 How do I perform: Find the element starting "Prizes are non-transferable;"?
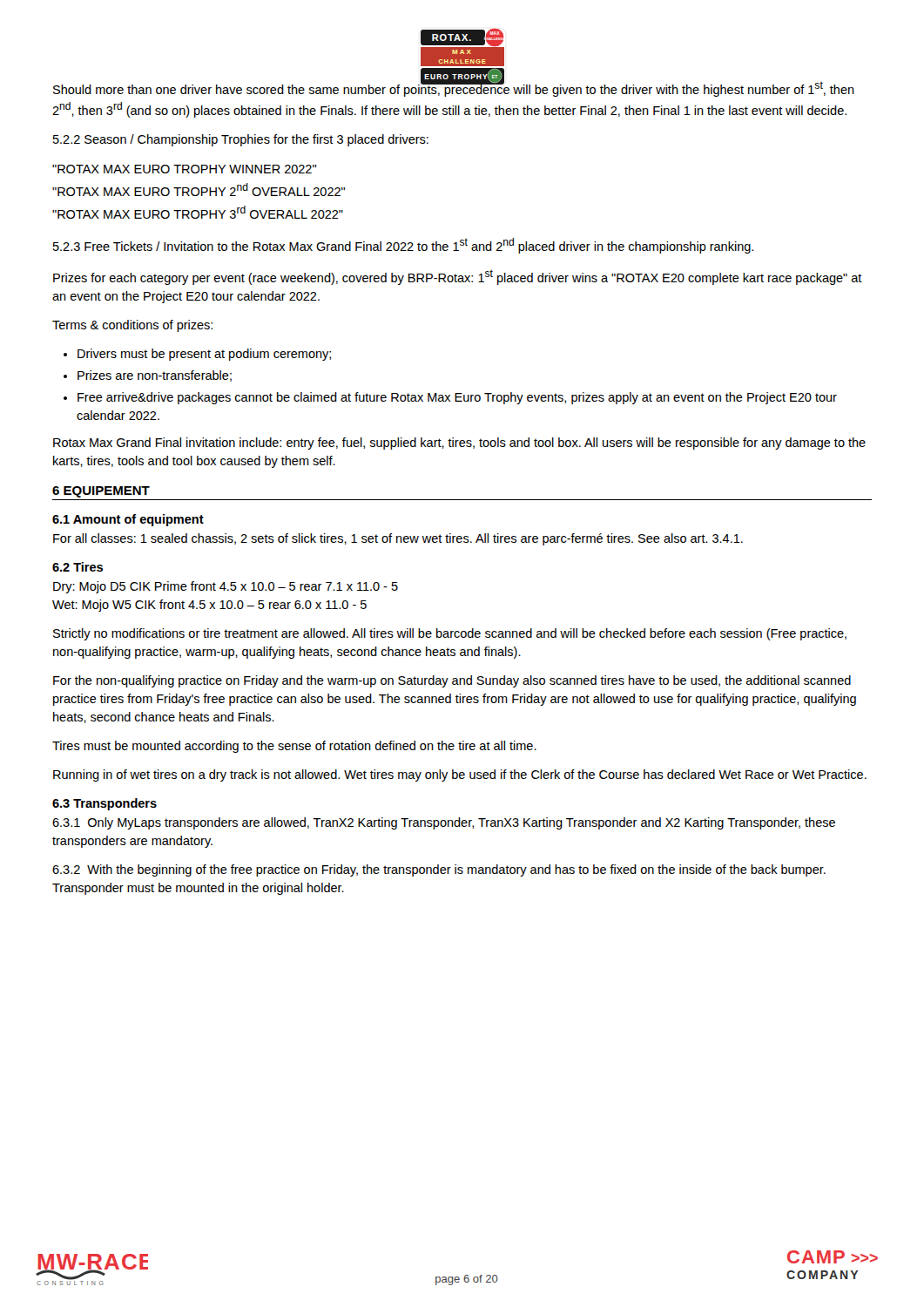155,375
